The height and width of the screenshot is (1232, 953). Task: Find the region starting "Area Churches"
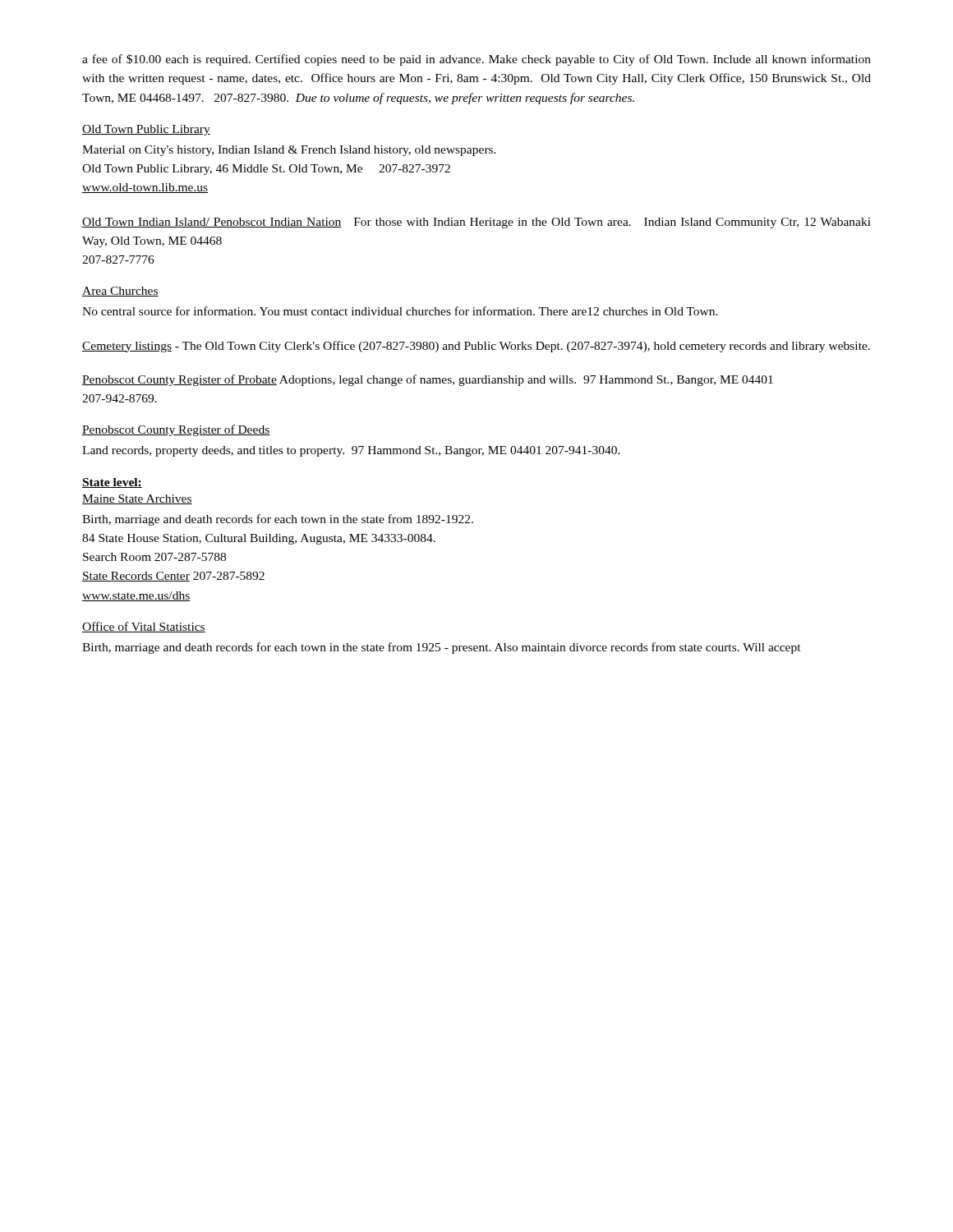pyautogui.click(x=120, y=291)
